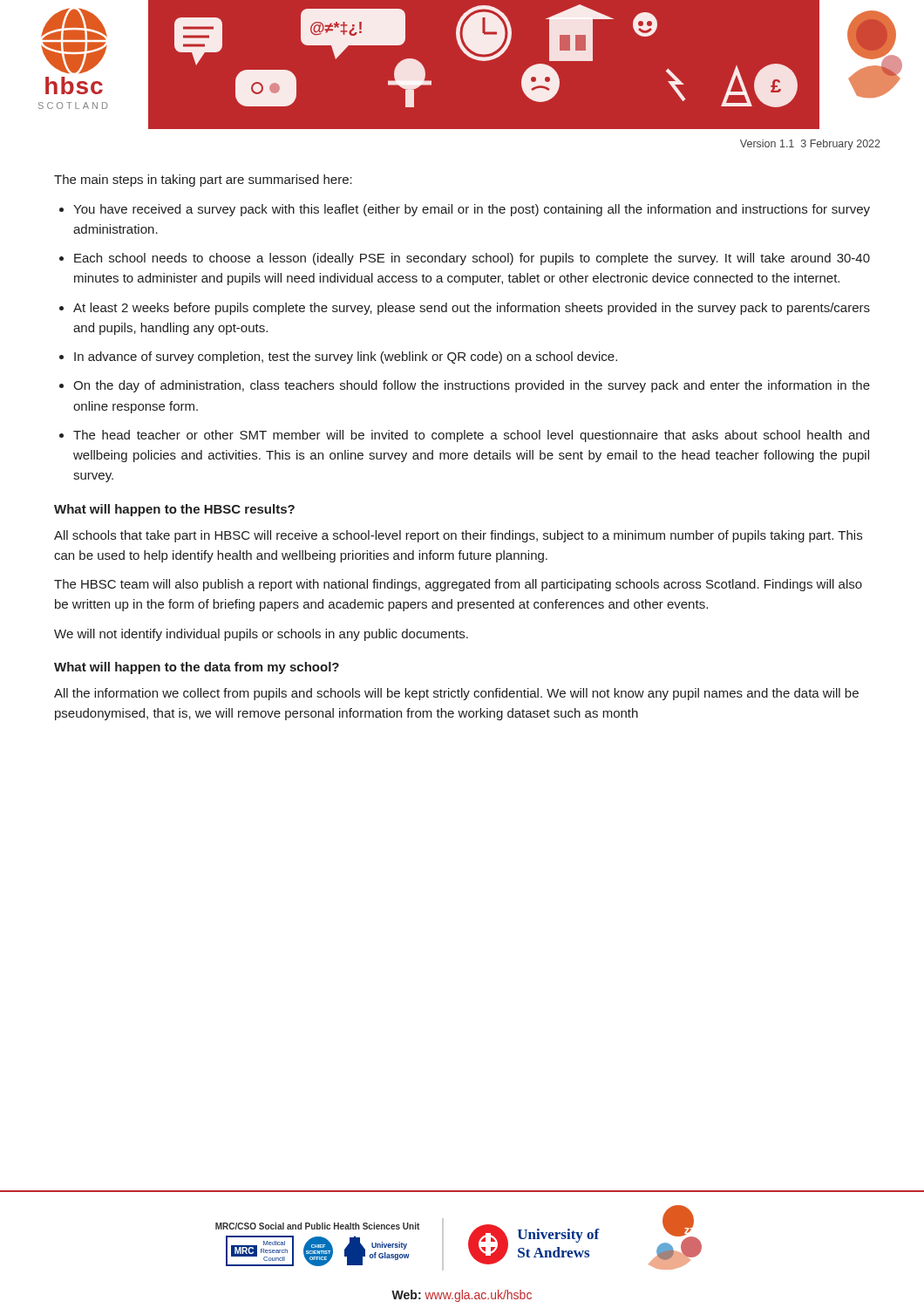Find the passage starting "In advance of survey completion, test the survey"
Screen dimensions: 1308x924
pyautogui.click(x=346, y=356)
